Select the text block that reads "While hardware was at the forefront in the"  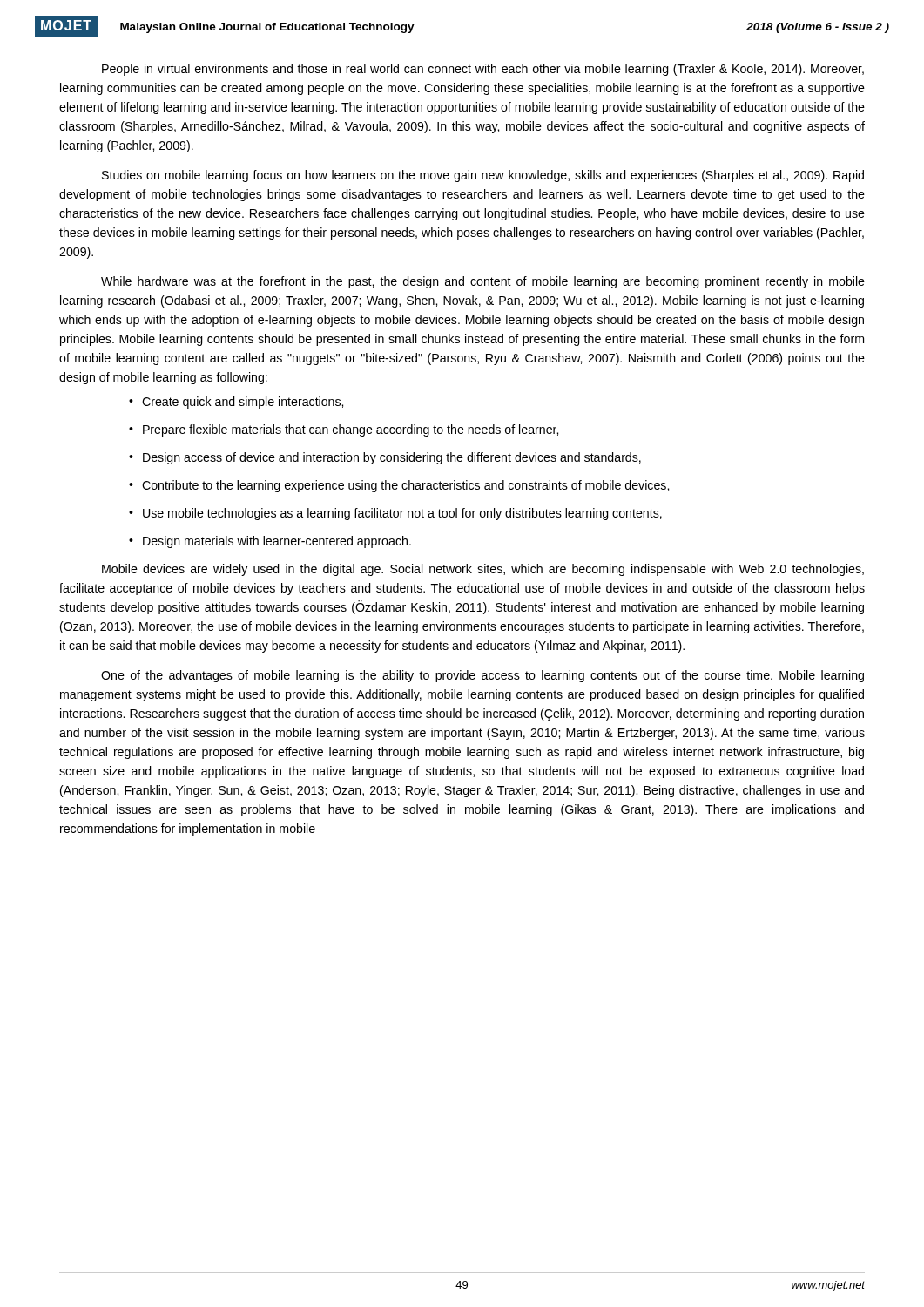pos(462,329)
